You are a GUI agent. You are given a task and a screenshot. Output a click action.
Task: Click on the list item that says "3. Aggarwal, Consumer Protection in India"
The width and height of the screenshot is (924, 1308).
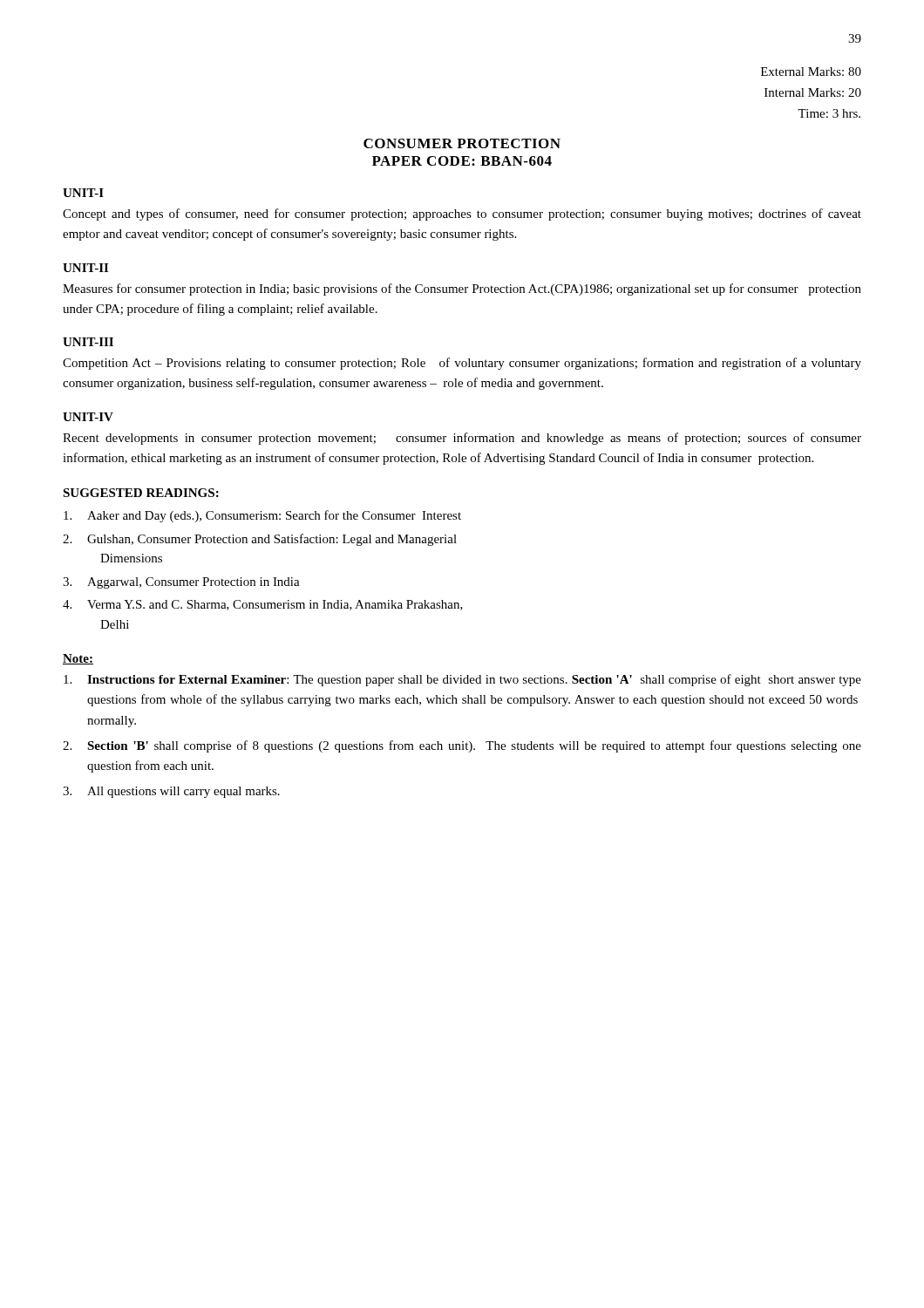tap(181, 583)
